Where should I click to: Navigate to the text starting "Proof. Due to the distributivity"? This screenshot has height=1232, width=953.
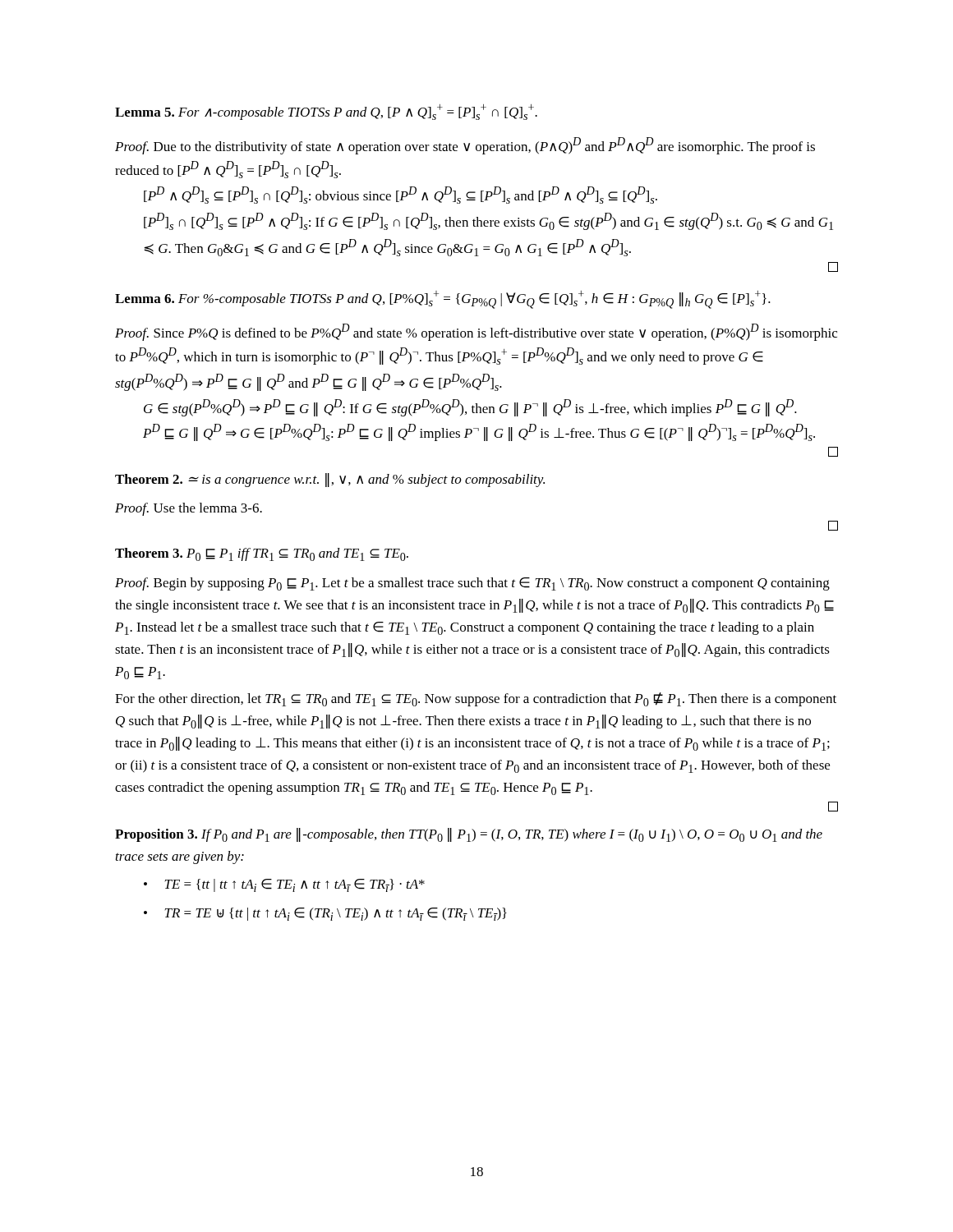point(476,202)
